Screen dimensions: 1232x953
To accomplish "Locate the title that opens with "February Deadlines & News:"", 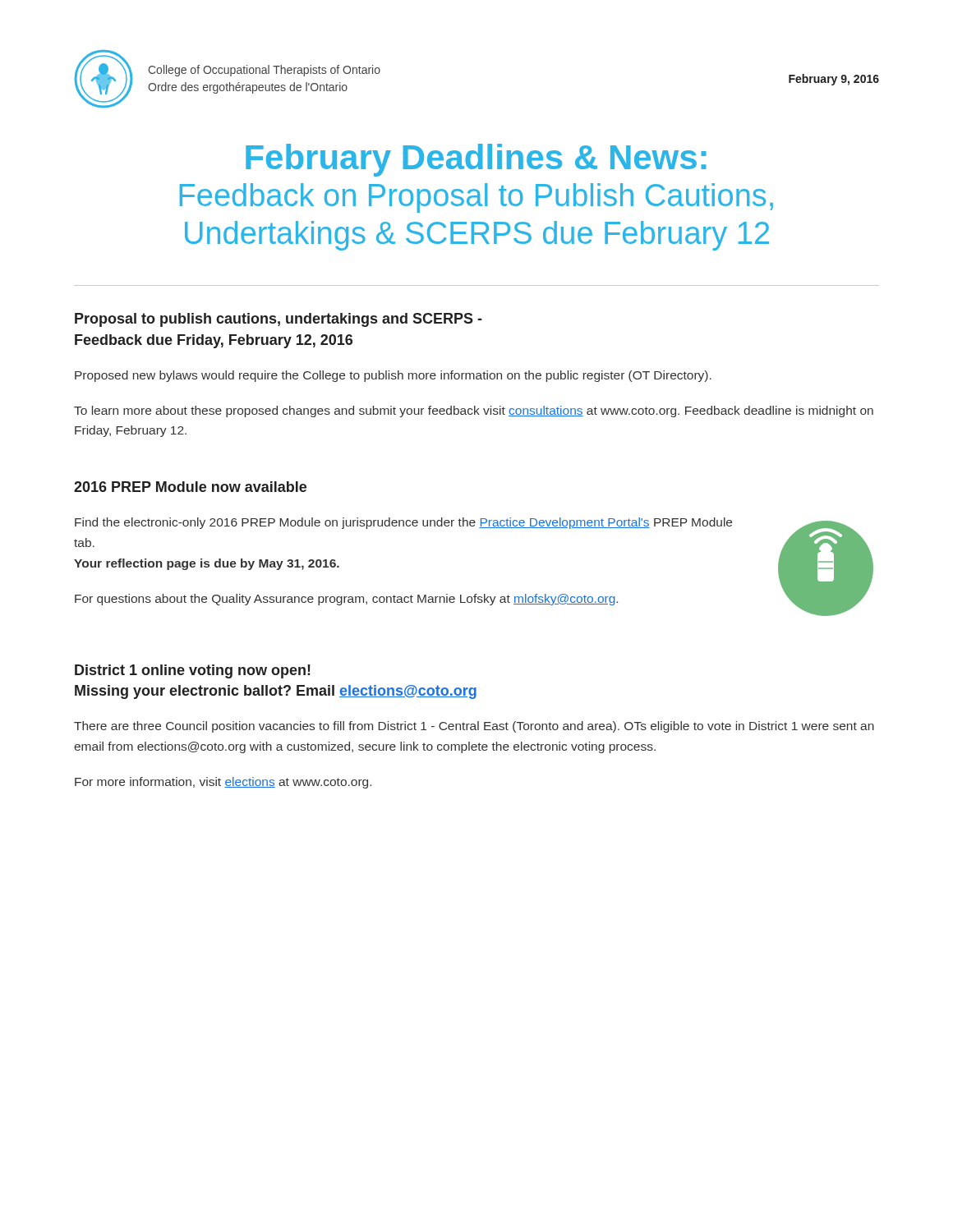I will [x=476, y=195].
